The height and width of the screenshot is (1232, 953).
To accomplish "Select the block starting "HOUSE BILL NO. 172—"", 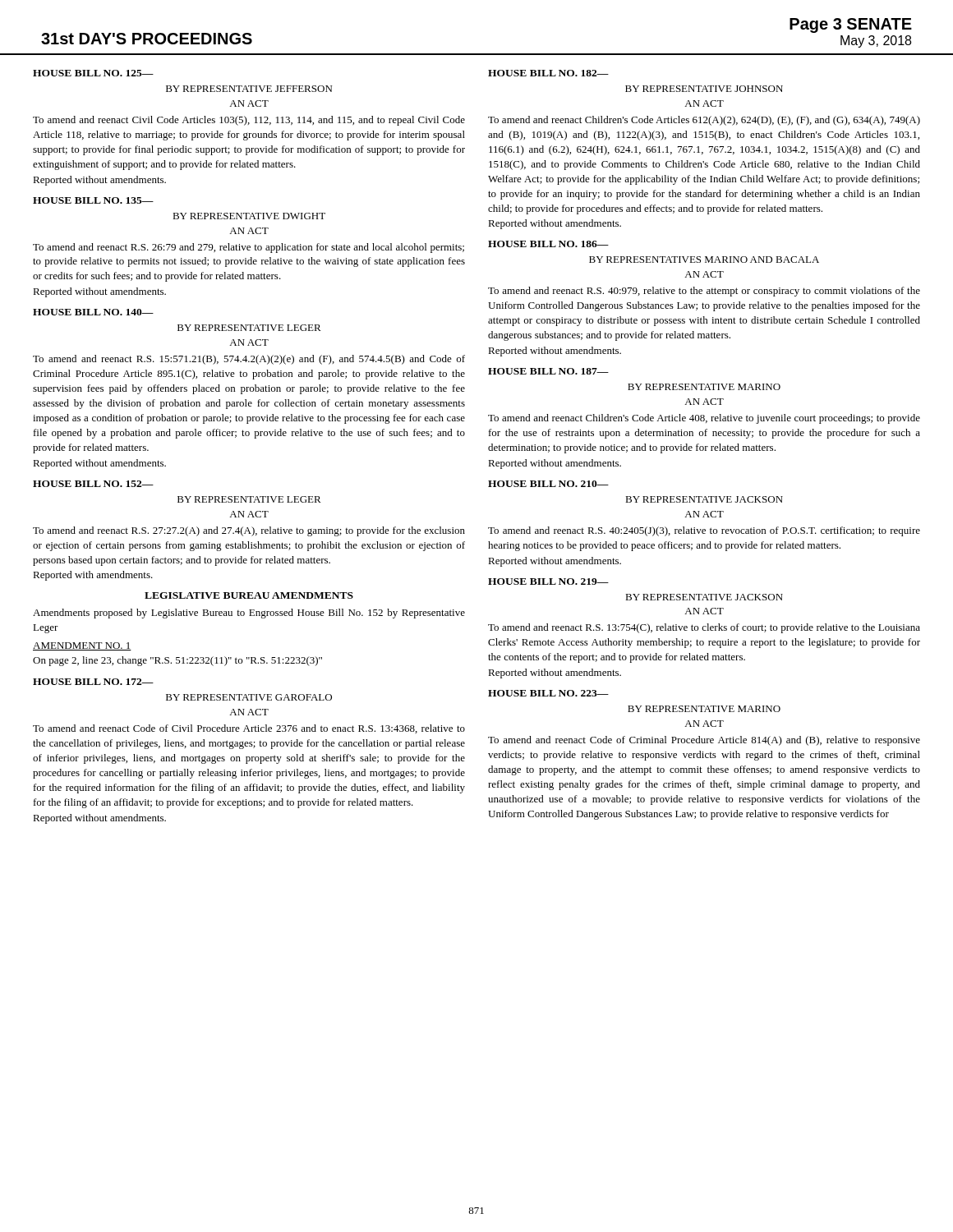I will tap(93, 681).
